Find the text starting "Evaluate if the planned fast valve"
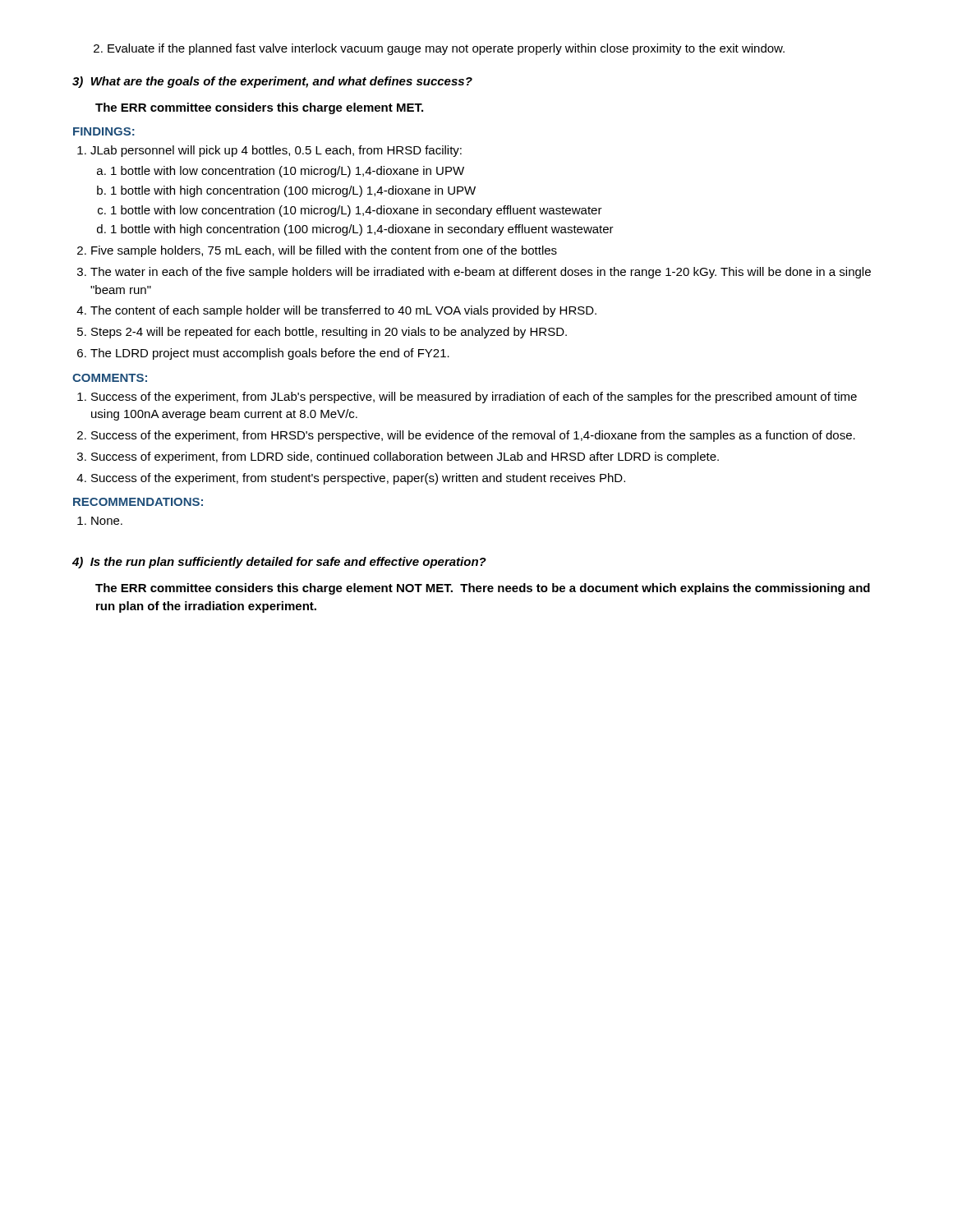953x1232 pixels. pos(485,48)
